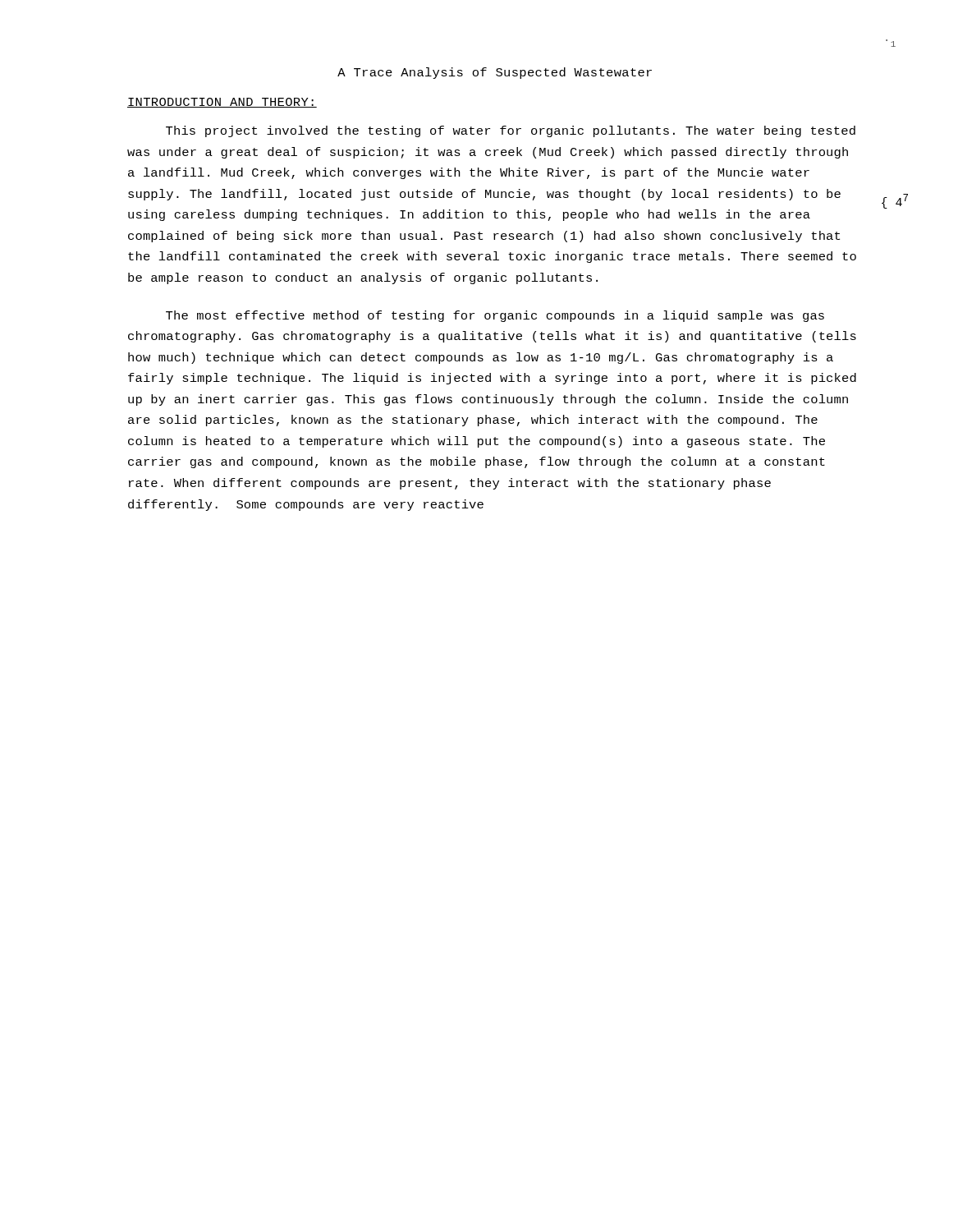The width and height of the screenshot is (958, 1232).
Task: Locate the element starting "A Trace Analysis of Suspected Wastewater"
Action: click(495, 73)
